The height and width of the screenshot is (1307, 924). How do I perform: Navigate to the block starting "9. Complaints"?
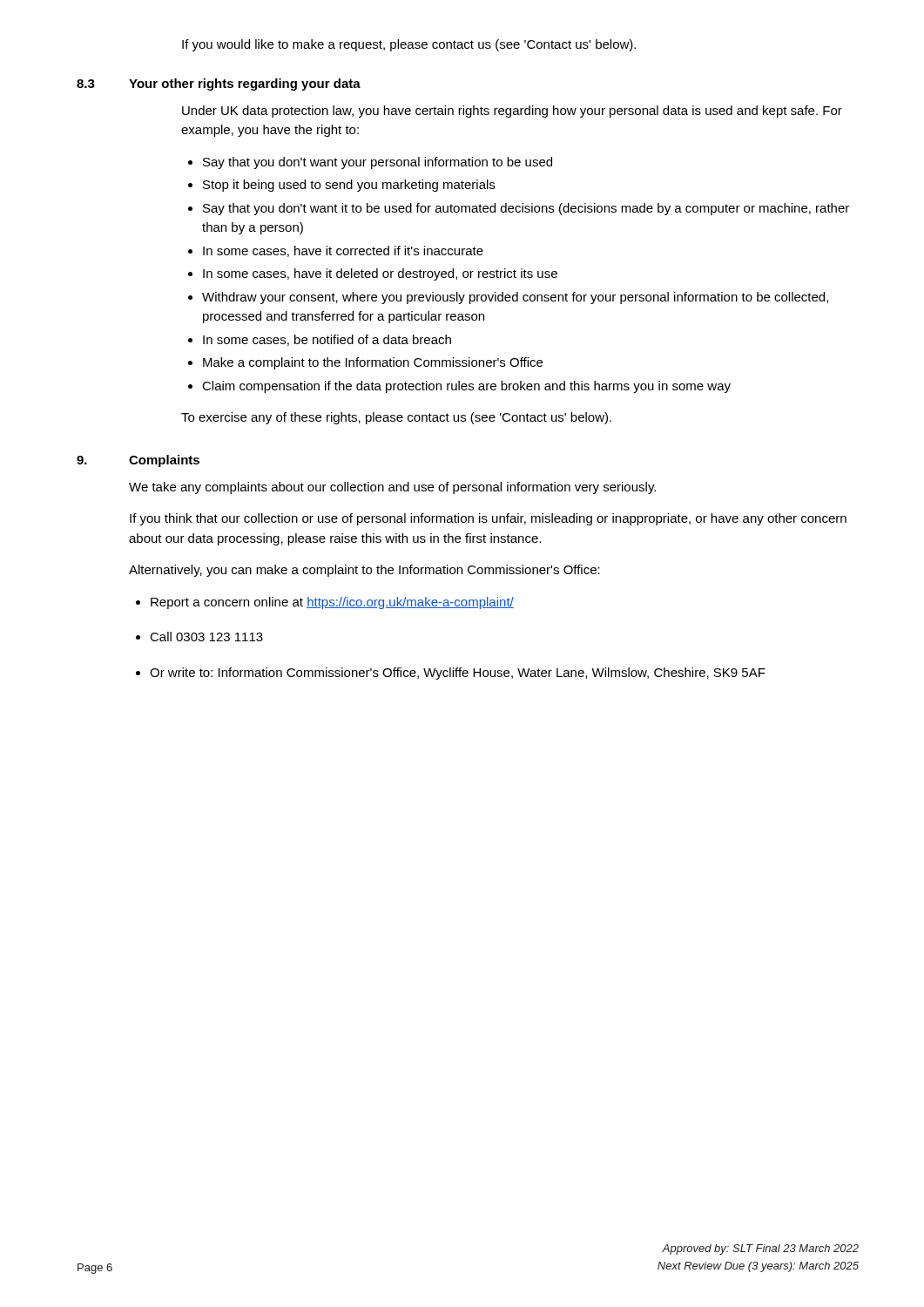click(x=138, y=459)
